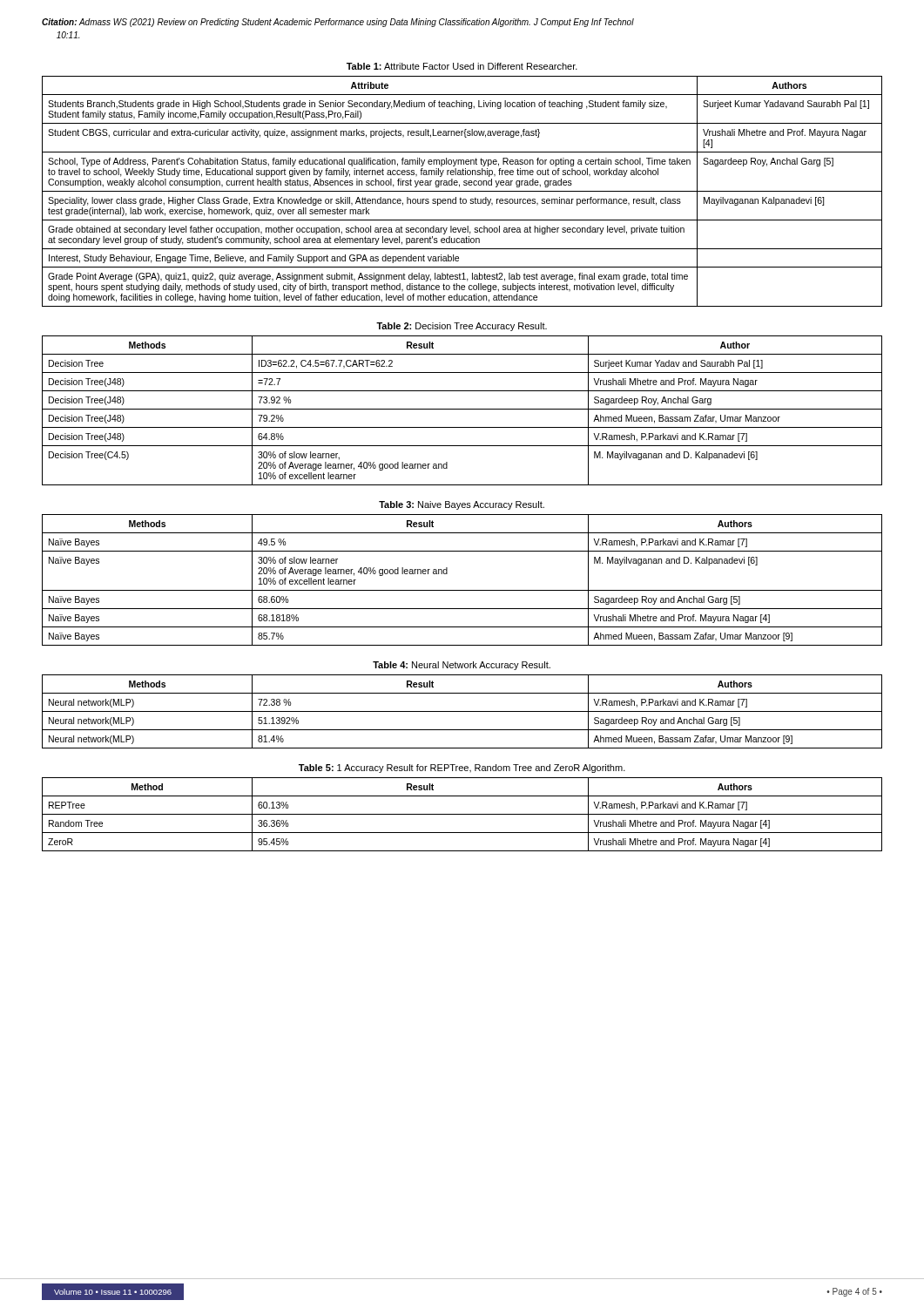Locate the caption that reads "Table 3: Naive Bayes Accuracy"
924x1307 pixels.
pos(462,505)
